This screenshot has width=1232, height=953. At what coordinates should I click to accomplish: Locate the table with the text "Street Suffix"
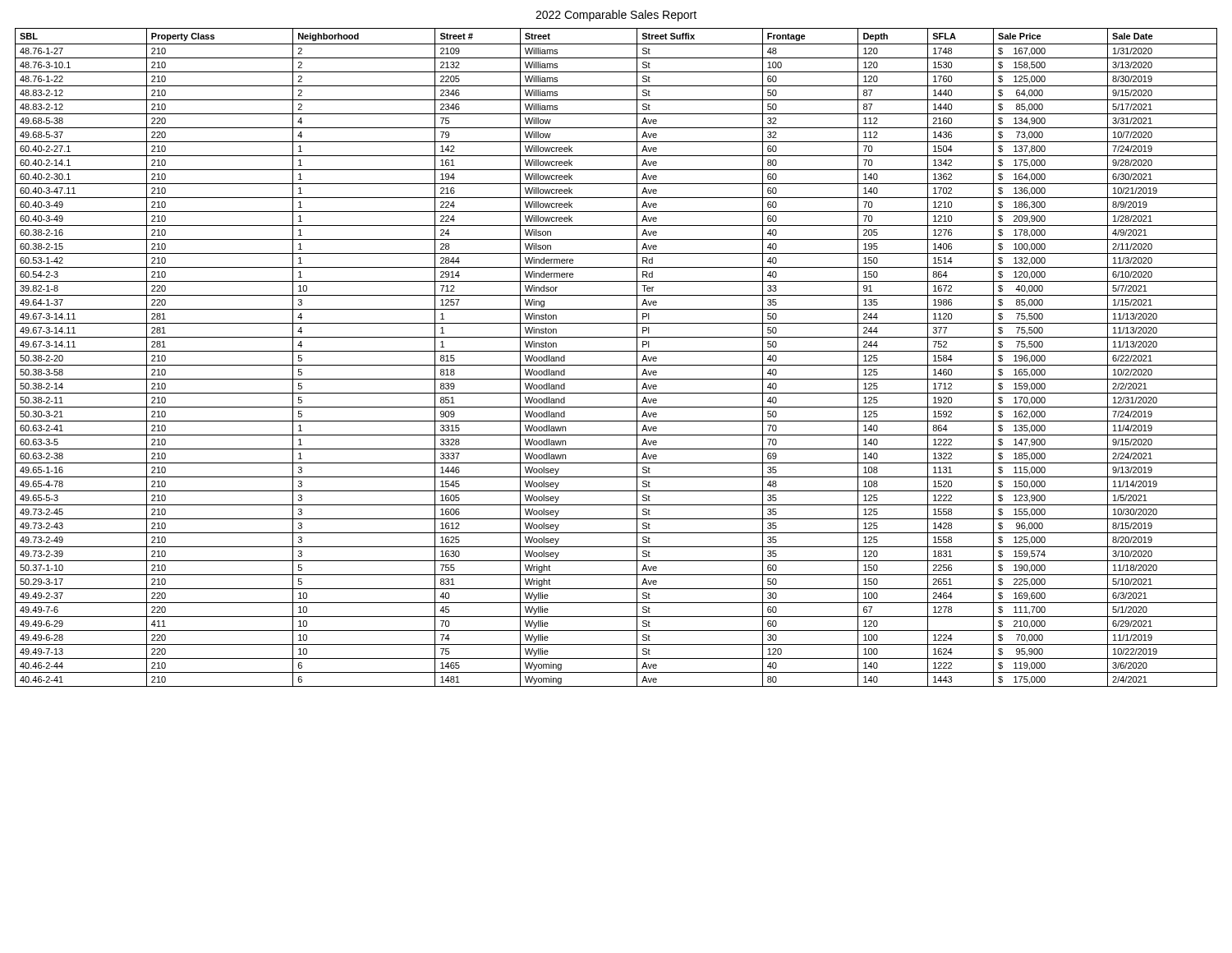click(x=616, y=357)
